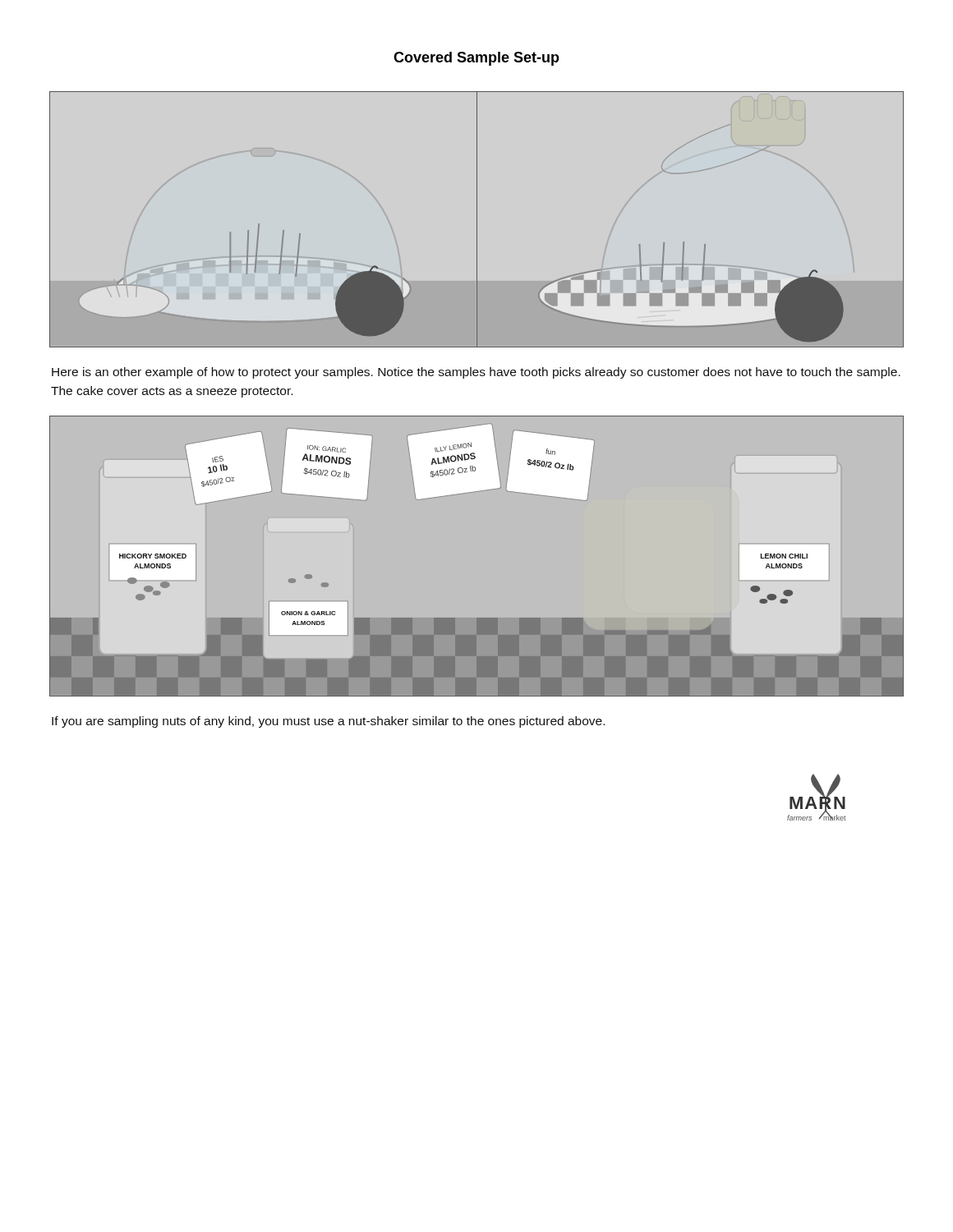Locate the block starting "If you are sampling"
The height and width of the screenshot is (1232, 953).
click(328, 720)
